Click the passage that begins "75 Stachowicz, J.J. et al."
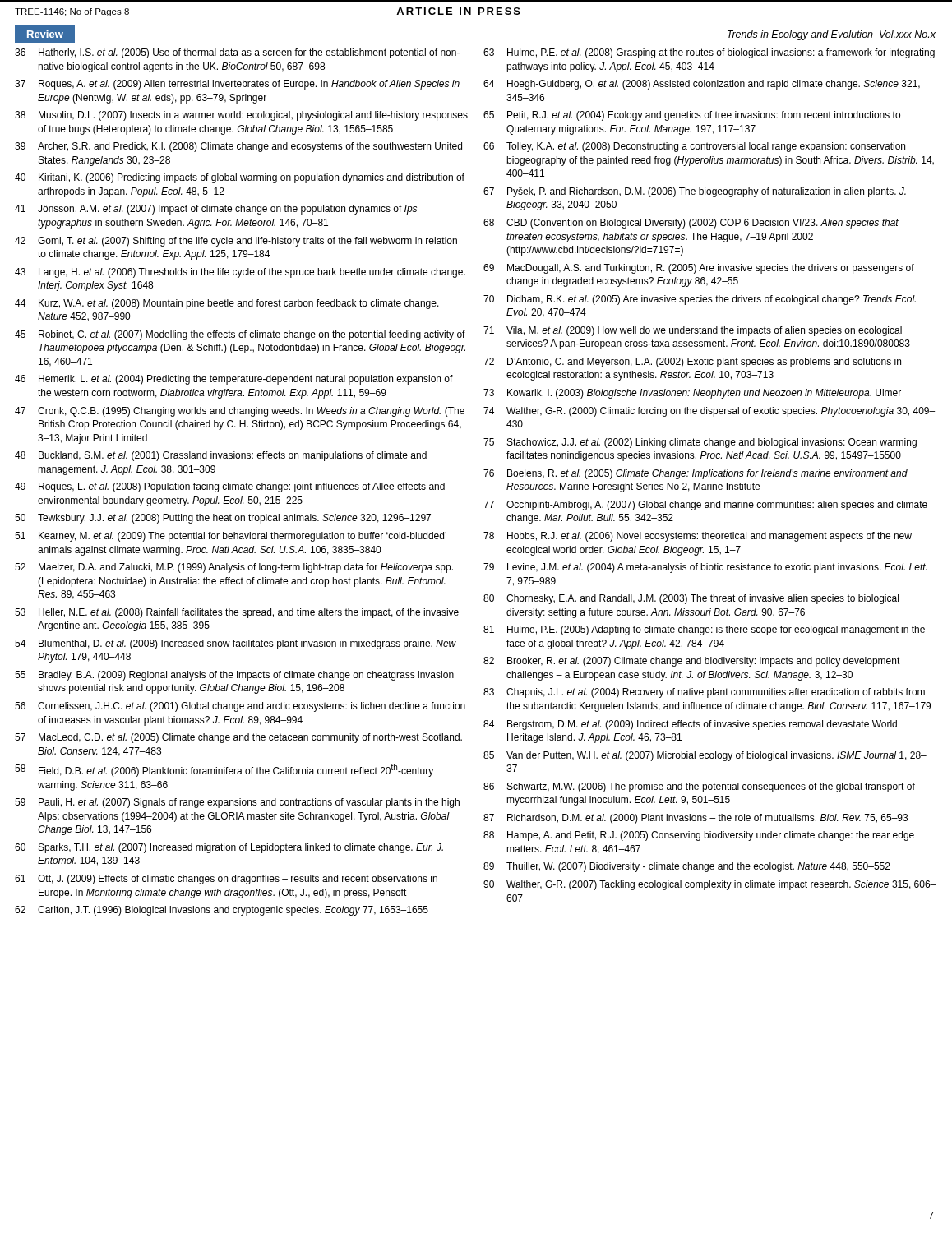 [710, 449]
